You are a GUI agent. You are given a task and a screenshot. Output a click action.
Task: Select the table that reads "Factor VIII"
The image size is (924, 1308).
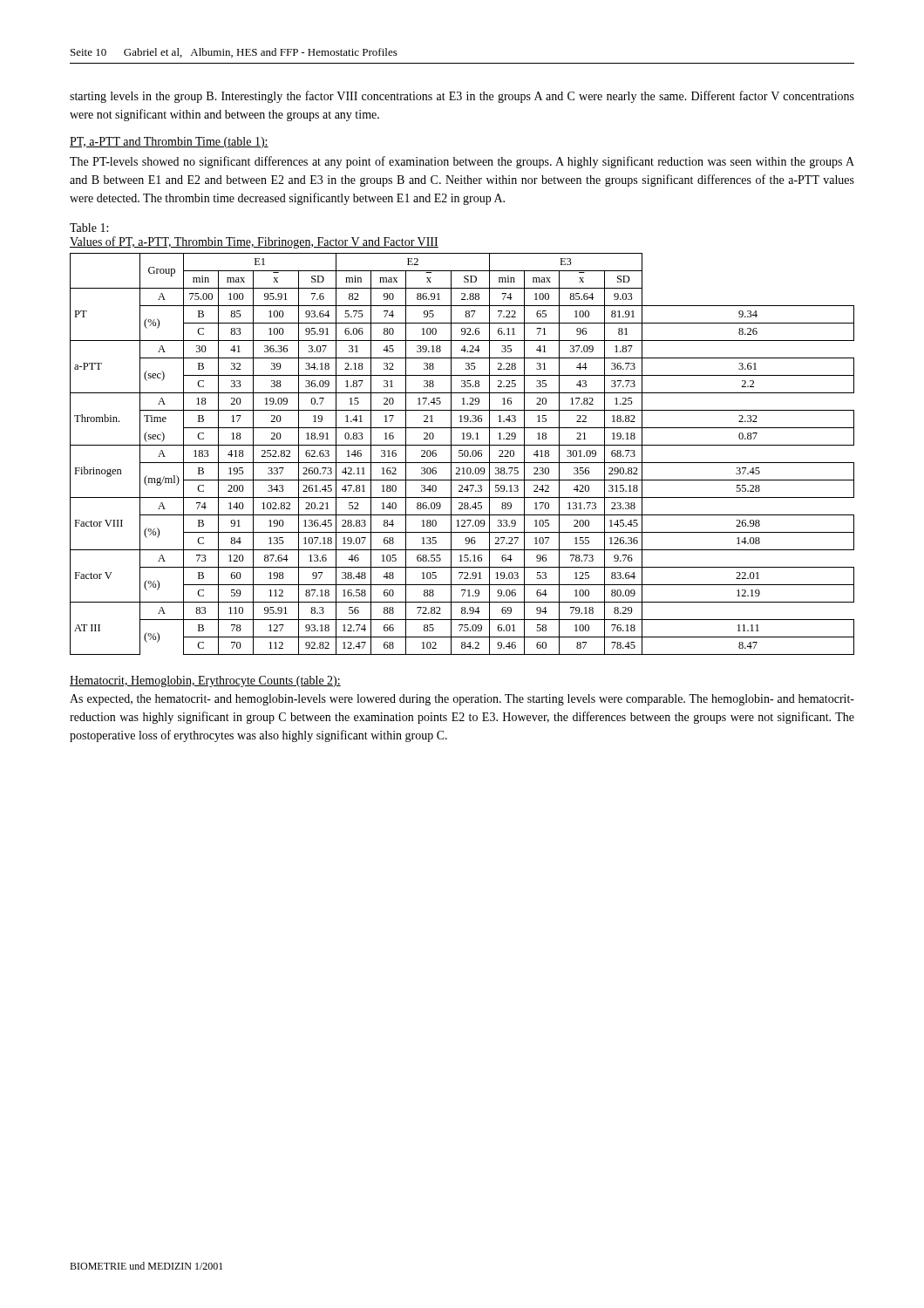462,454
